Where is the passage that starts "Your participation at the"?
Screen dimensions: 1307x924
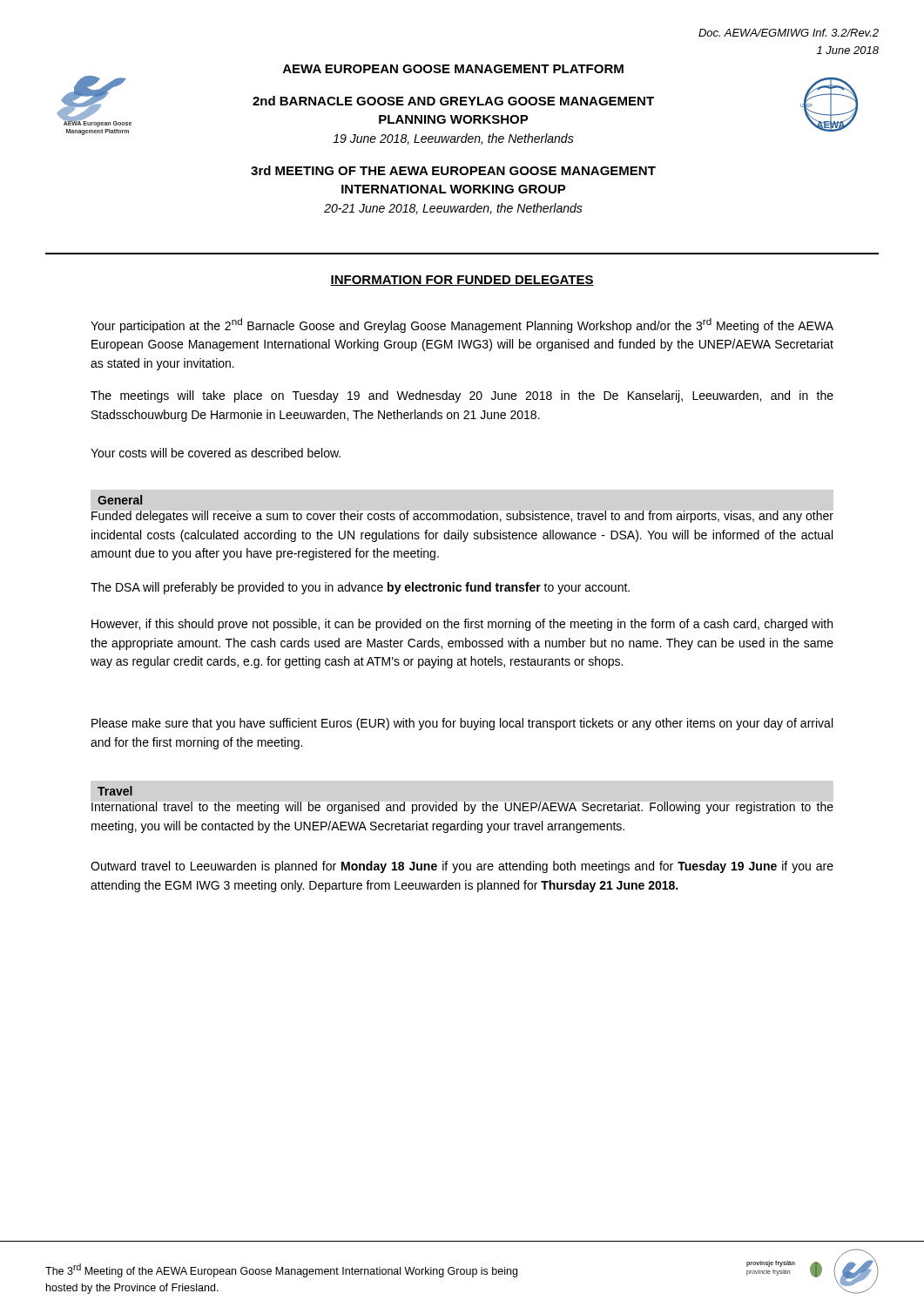(x=462, y=343)
